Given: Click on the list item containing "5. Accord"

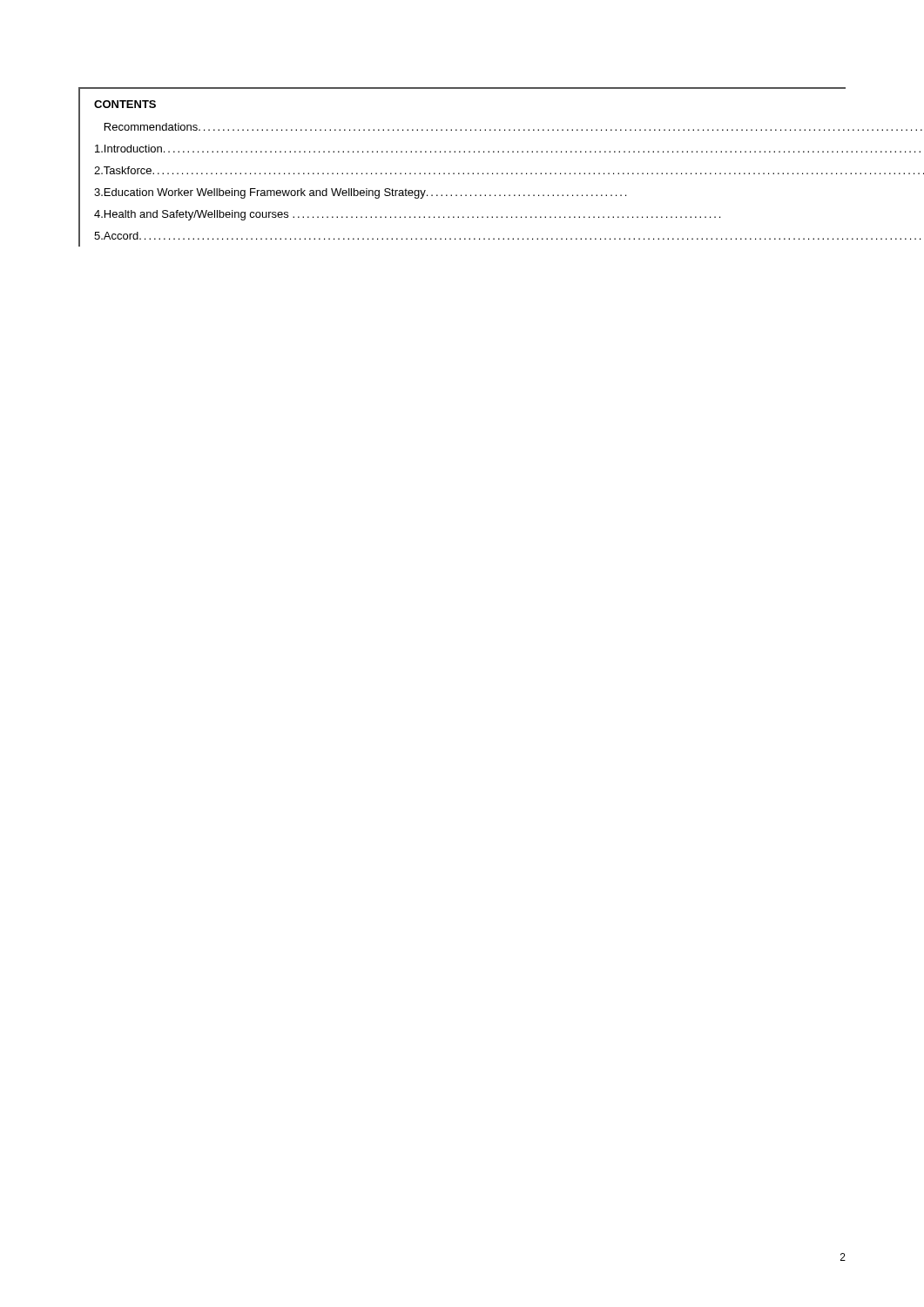Looking at the screenshot, I should [509, 236].
